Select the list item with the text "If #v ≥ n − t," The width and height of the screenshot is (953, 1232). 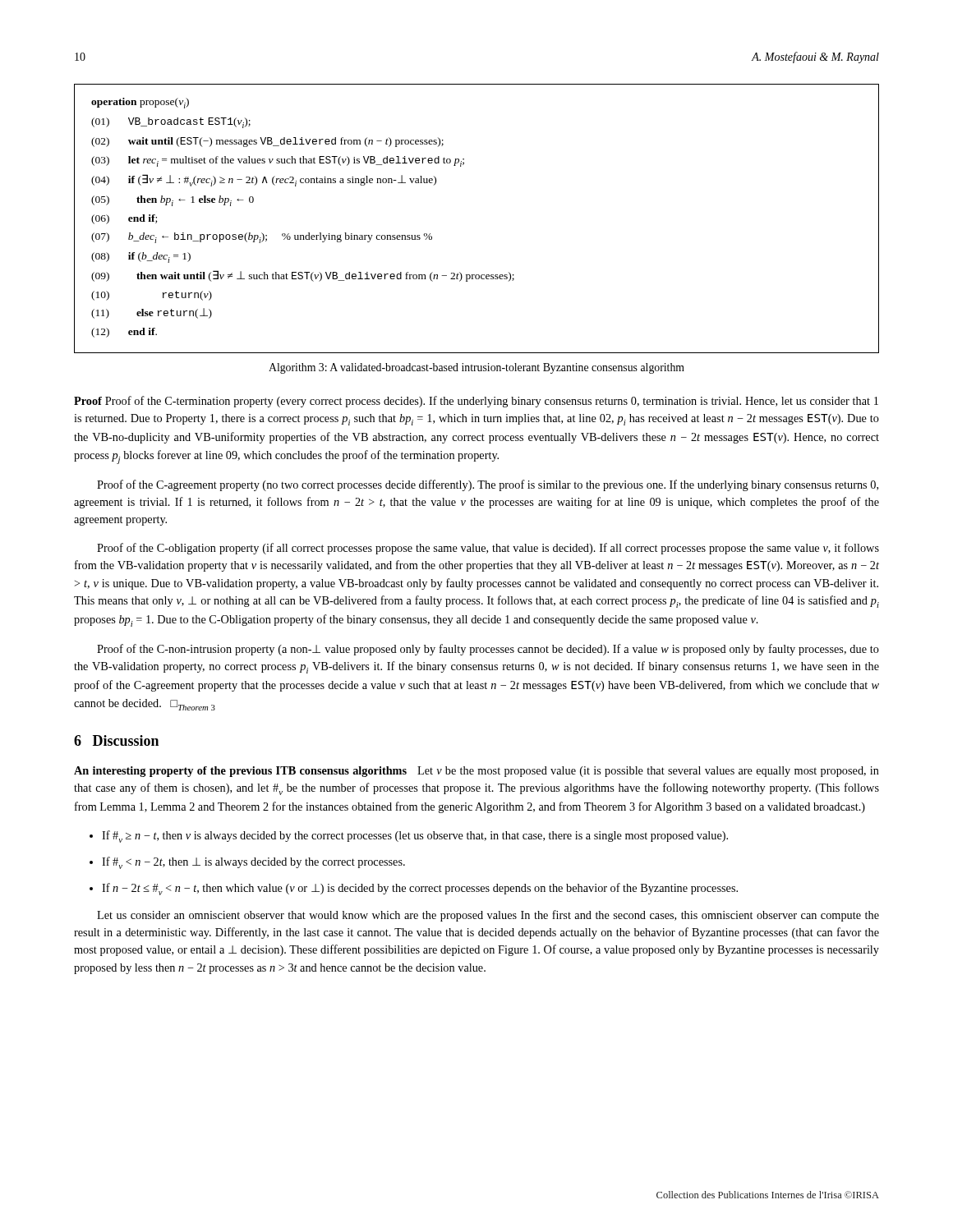click(x=415, y=836)
